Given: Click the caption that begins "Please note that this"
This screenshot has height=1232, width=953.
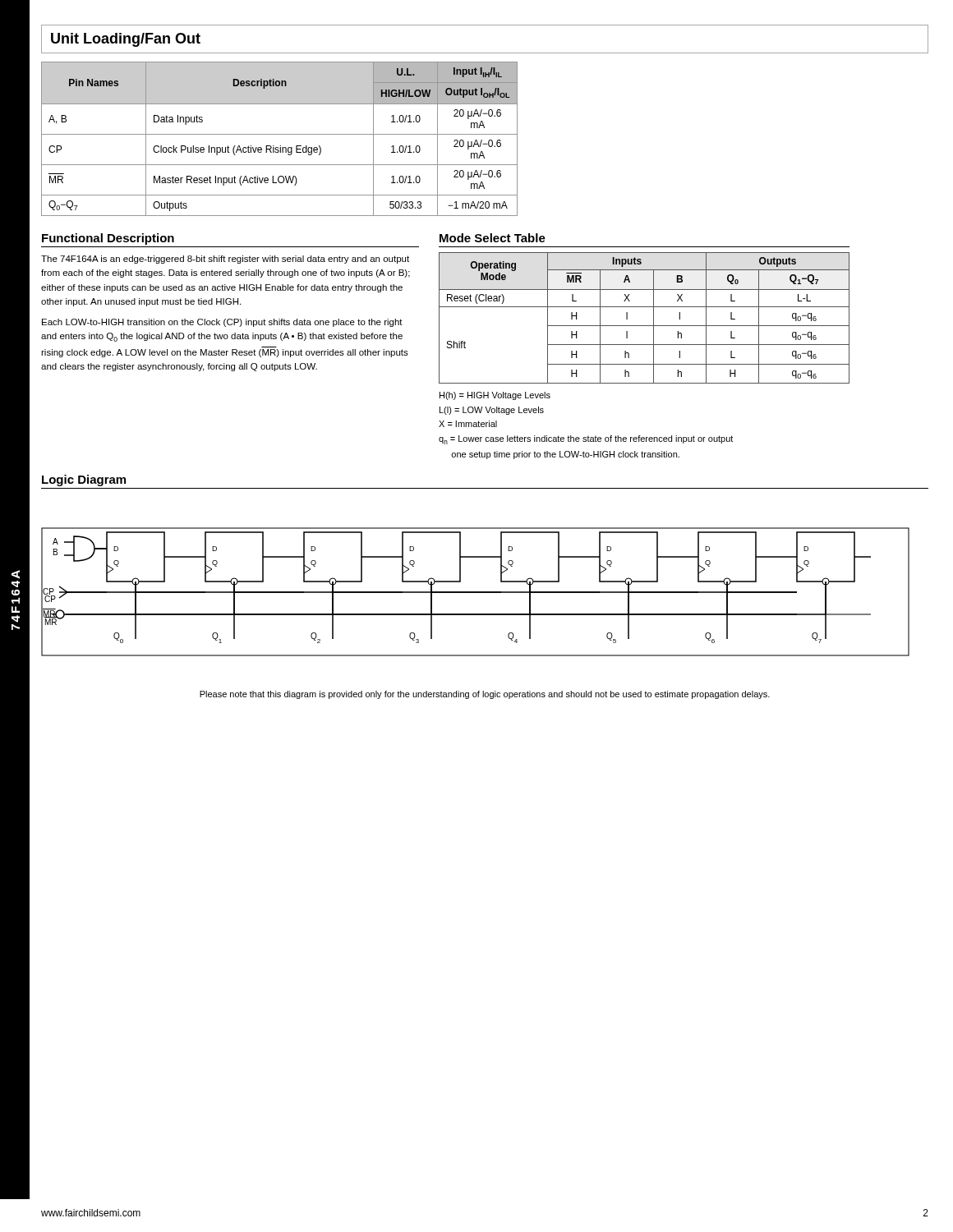Looking at the screenshot, I should click(x=485, y=694).
